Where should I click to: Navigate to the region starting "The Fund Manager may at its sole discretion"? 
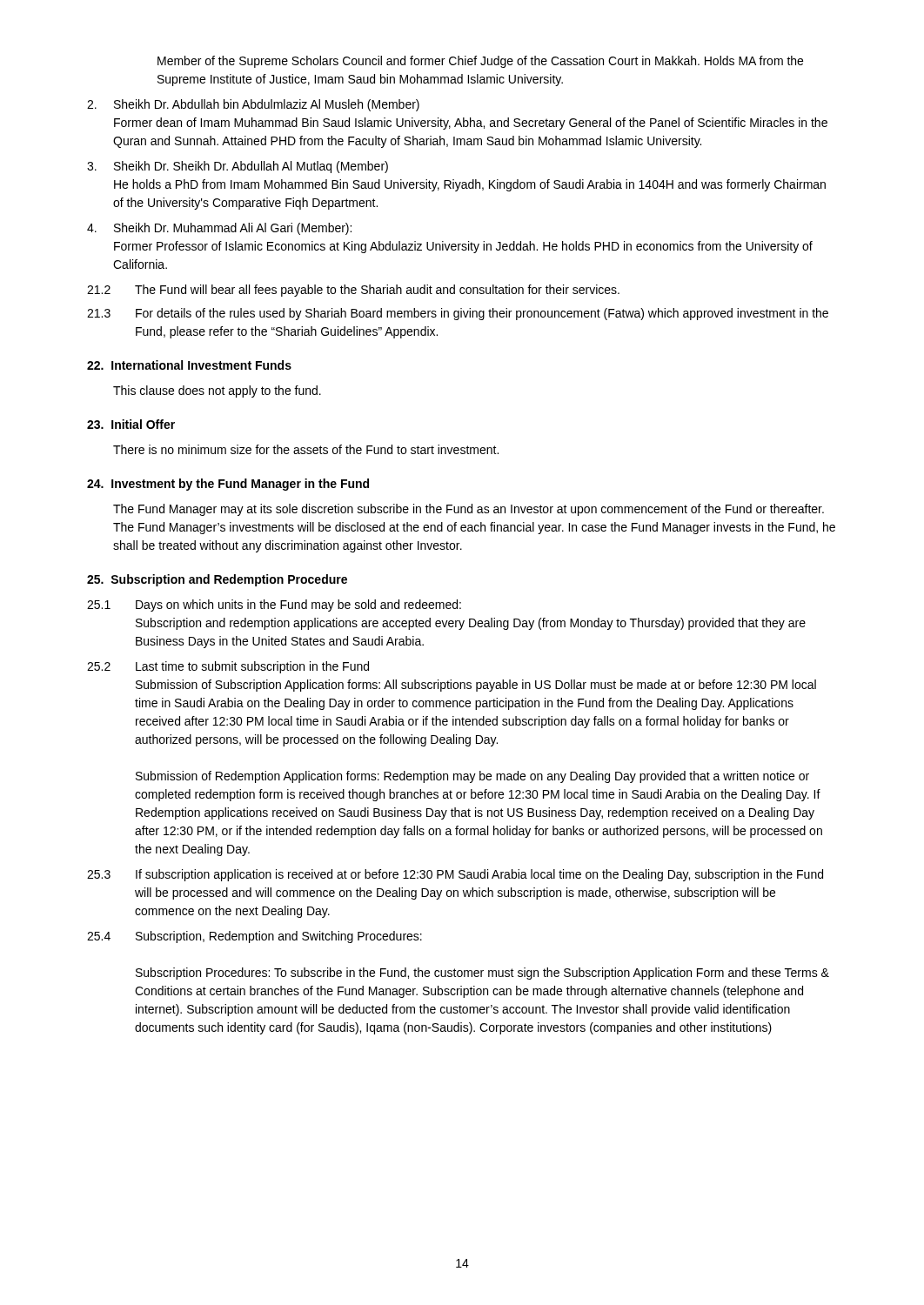pos(474,527)
